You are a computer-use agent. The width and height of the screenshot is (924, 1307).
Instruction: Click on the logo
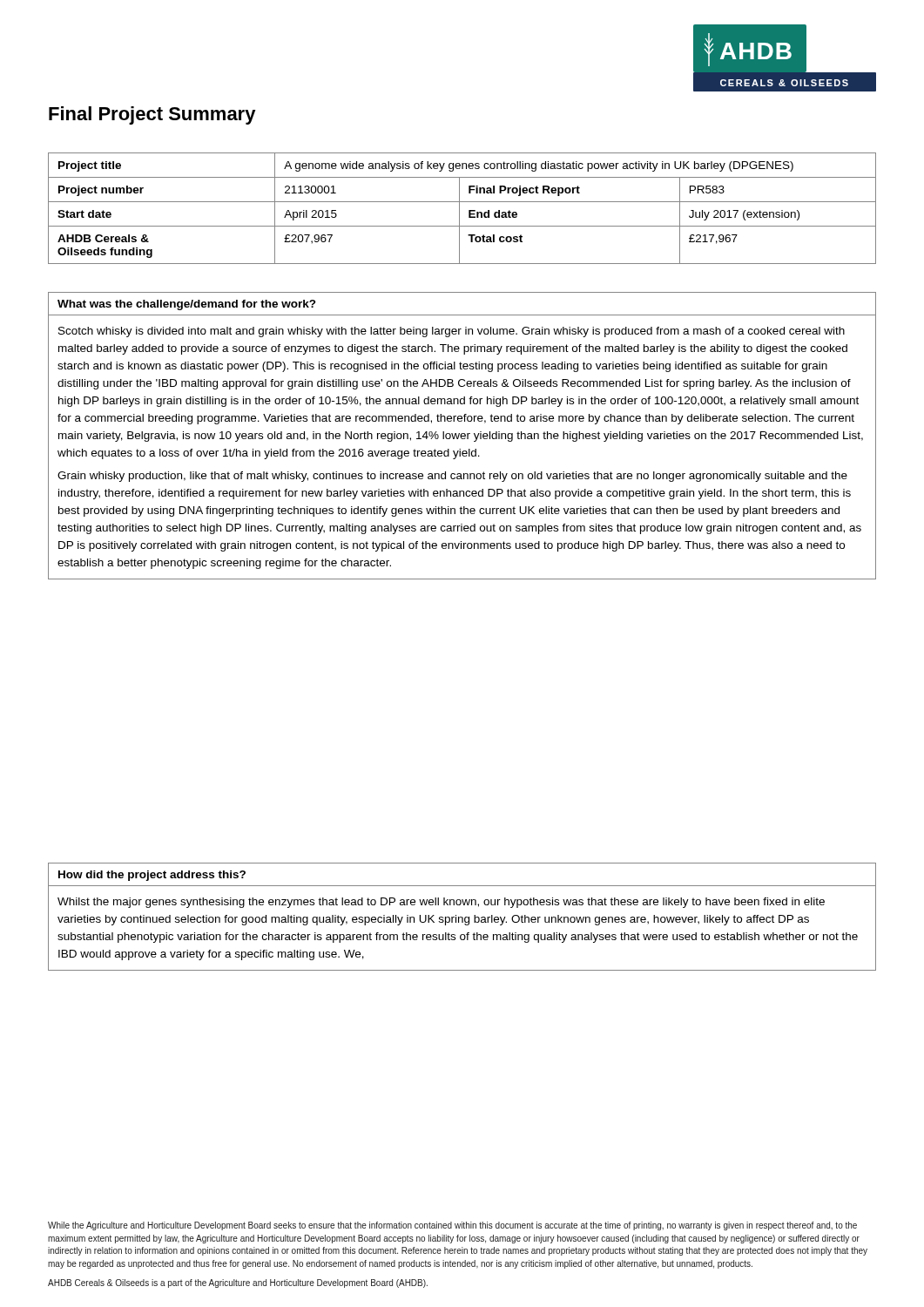click(785, 61)
